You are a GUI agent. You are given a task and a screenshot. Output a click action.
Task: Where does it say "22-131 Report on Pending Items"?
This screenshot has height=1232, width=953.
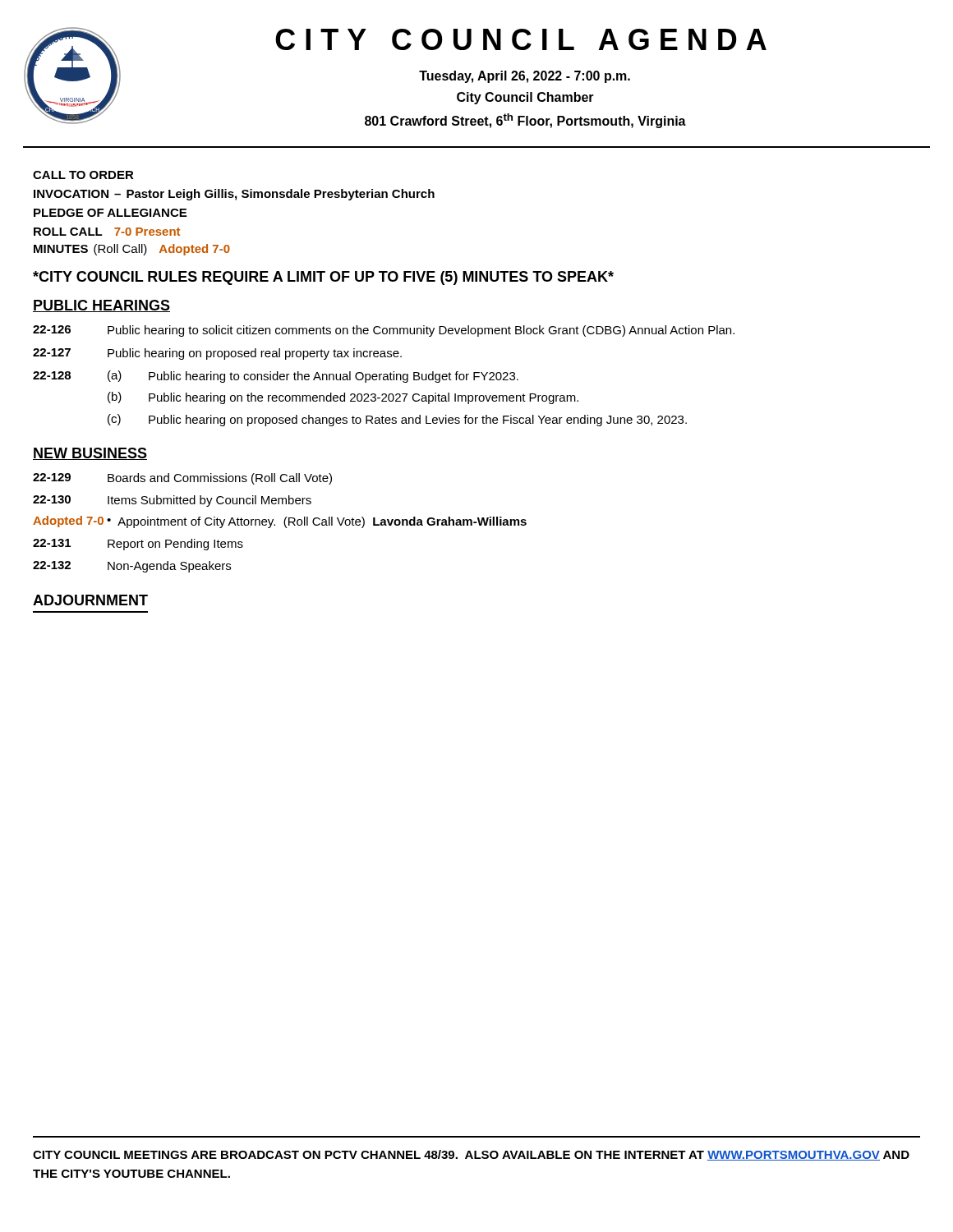click(138, 545)
